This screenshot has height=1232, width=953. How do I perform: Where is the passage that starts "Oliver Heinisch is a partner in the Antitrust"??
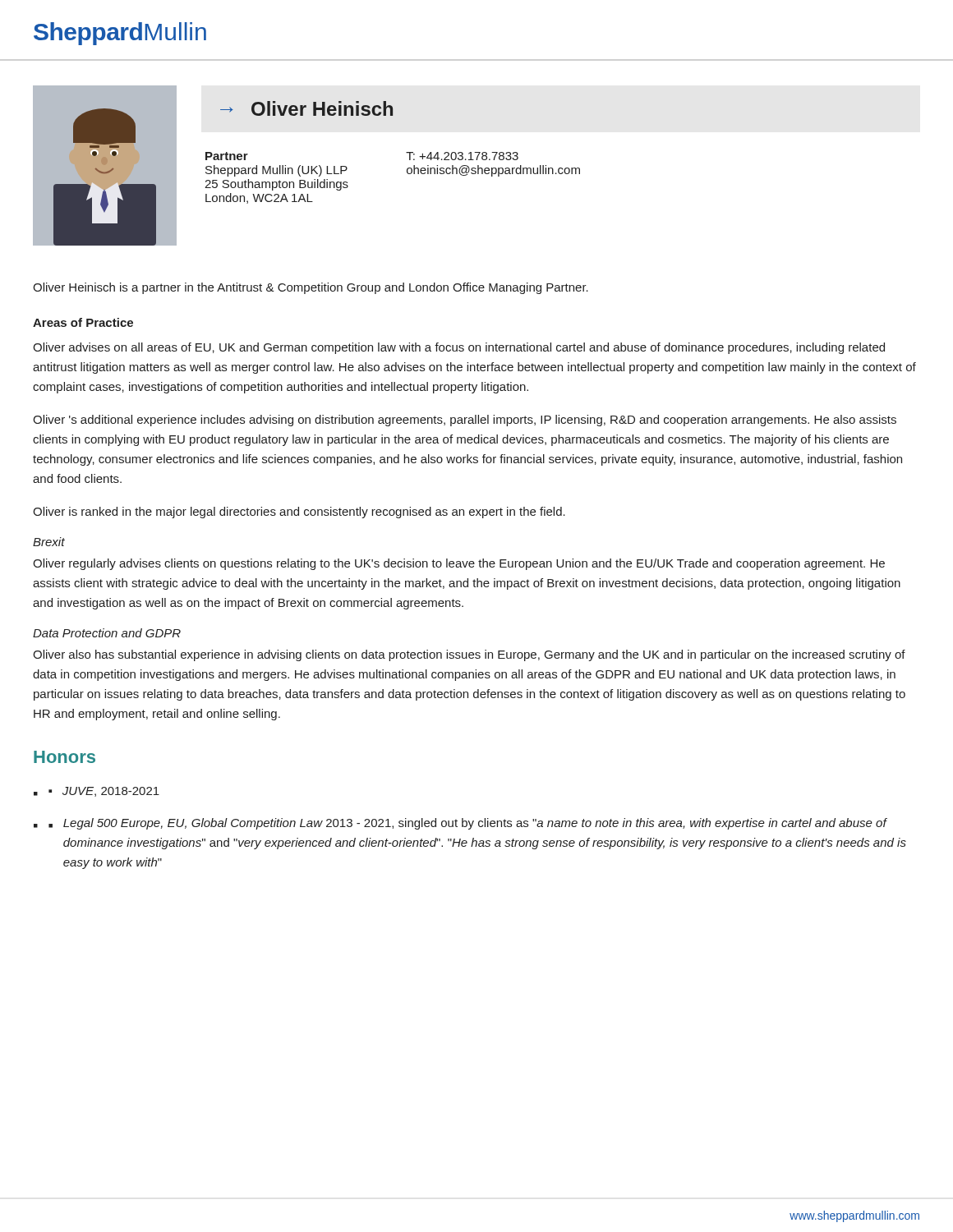(x=311, y=287)
